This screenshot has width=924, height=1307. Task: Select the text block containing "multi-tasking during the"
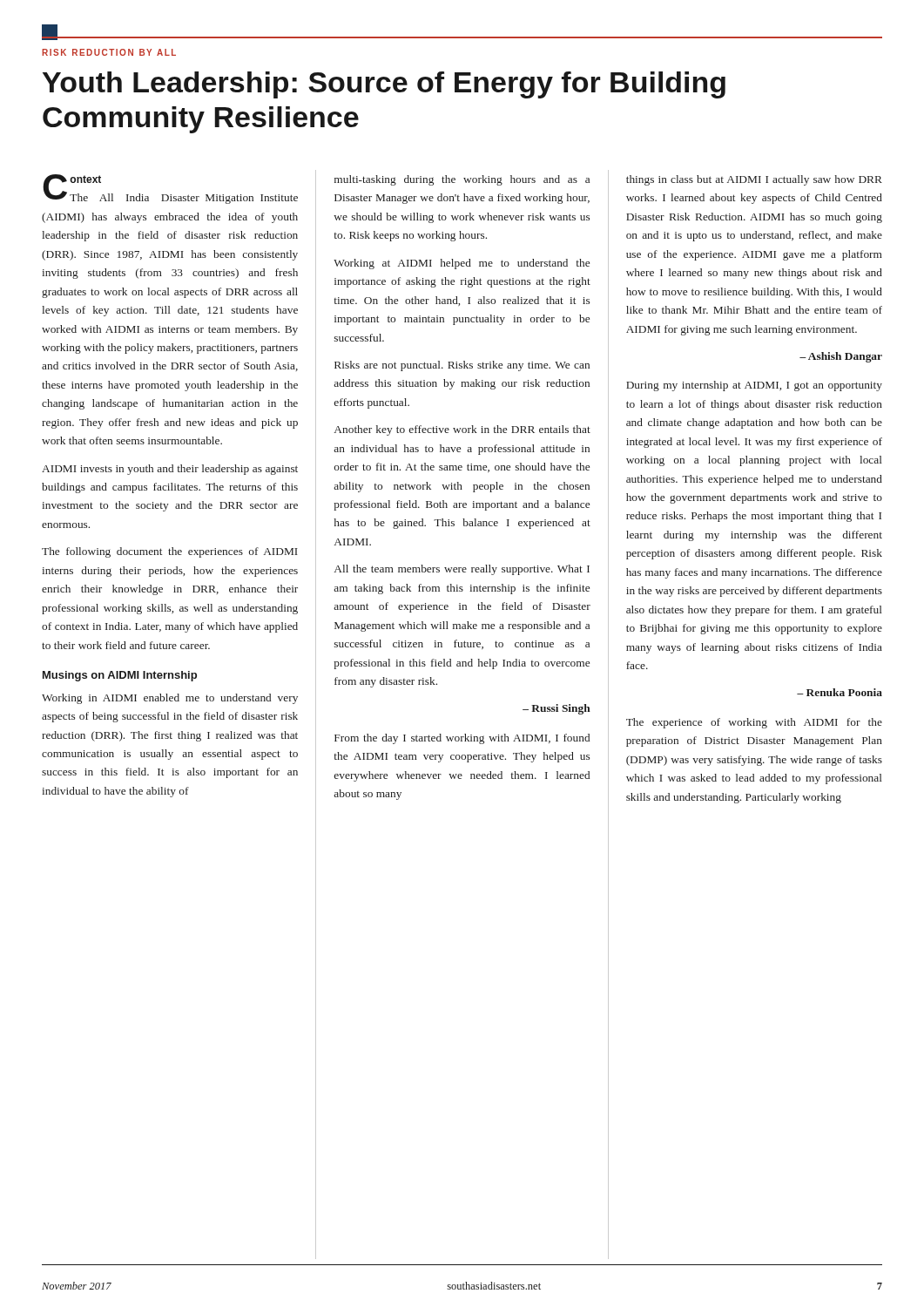coord(462,207)
